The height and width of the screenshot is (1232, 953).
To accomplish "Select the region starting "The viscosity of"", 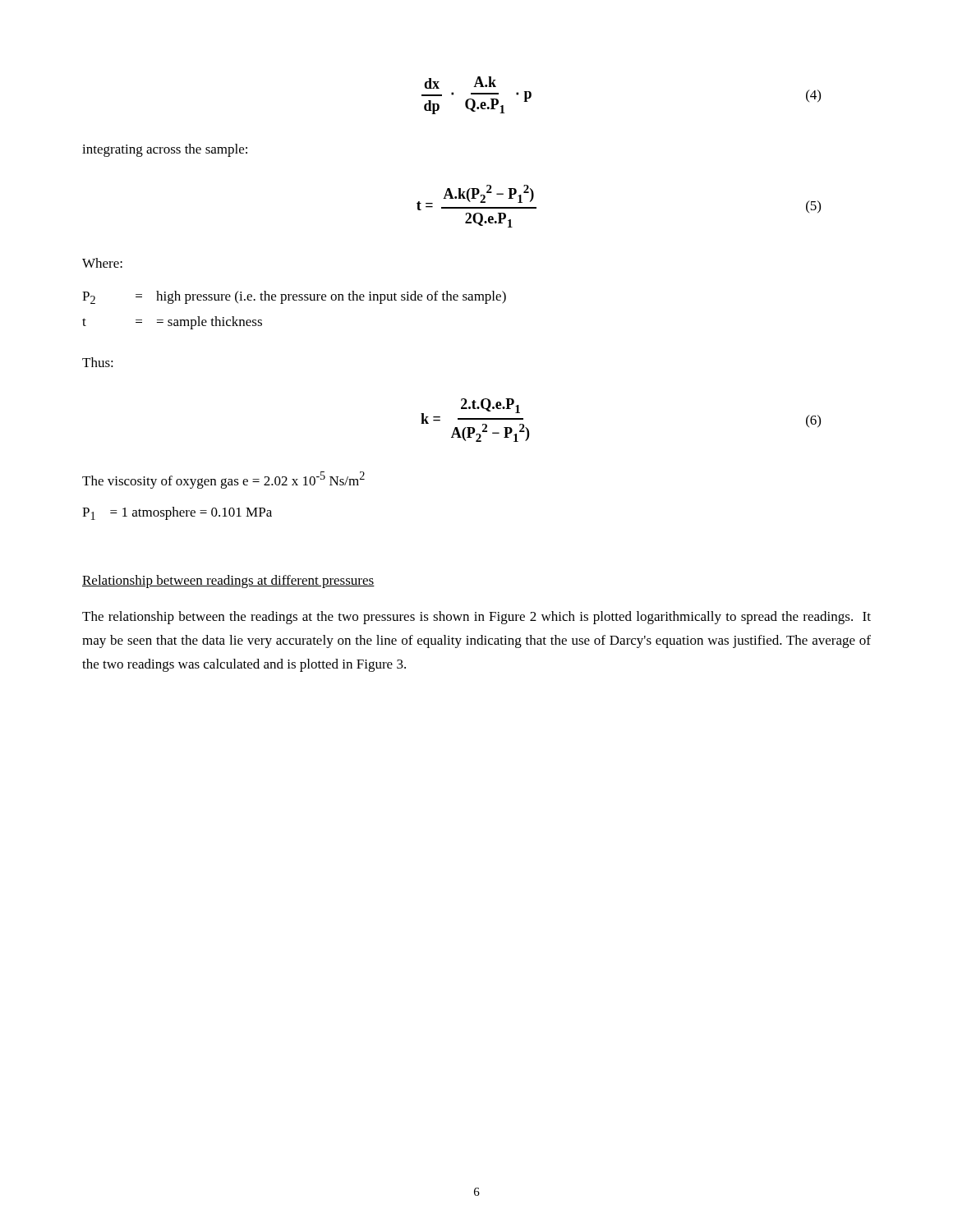I will 224,479.
